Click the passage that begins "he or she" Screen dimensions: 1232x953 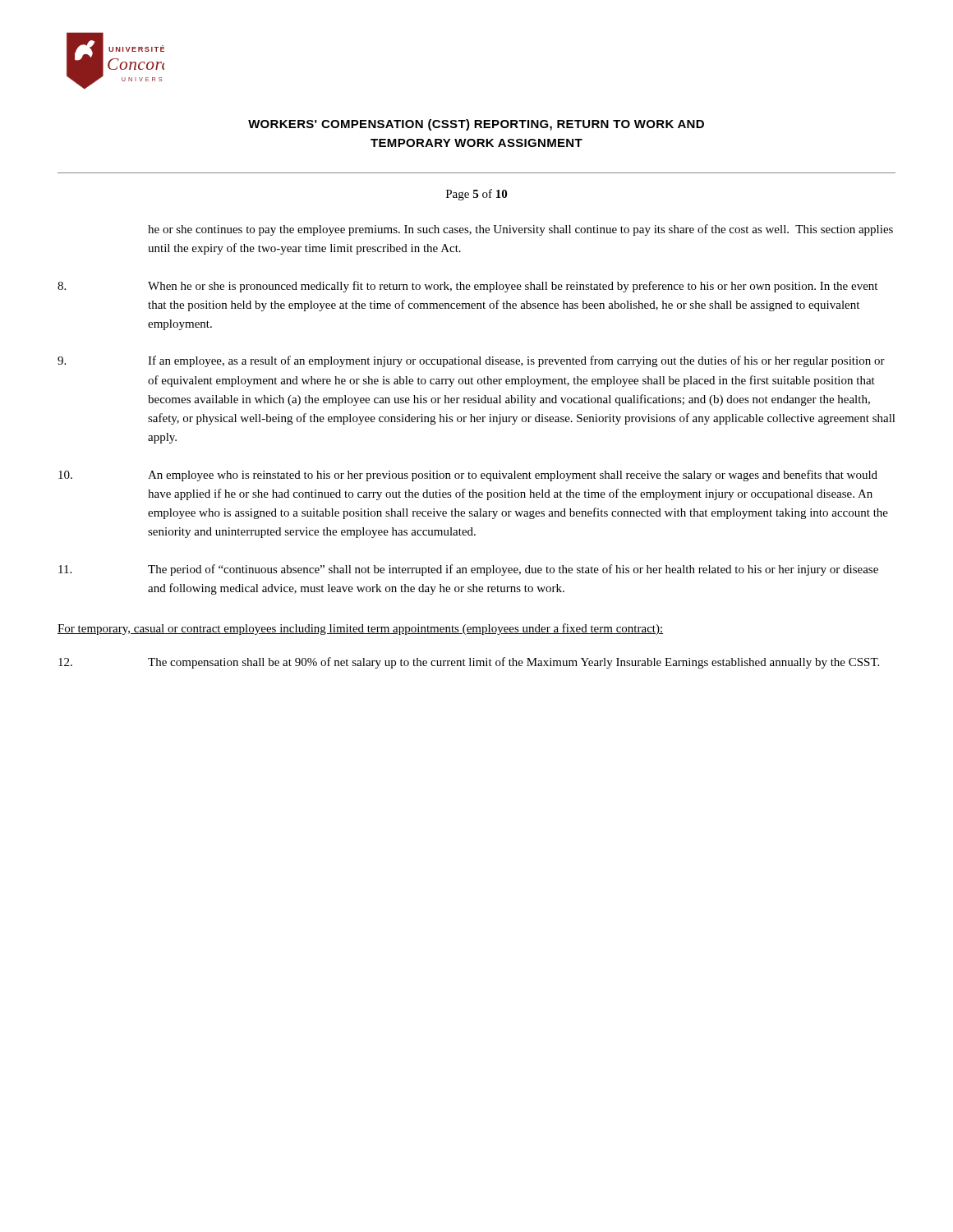(521, 239)
